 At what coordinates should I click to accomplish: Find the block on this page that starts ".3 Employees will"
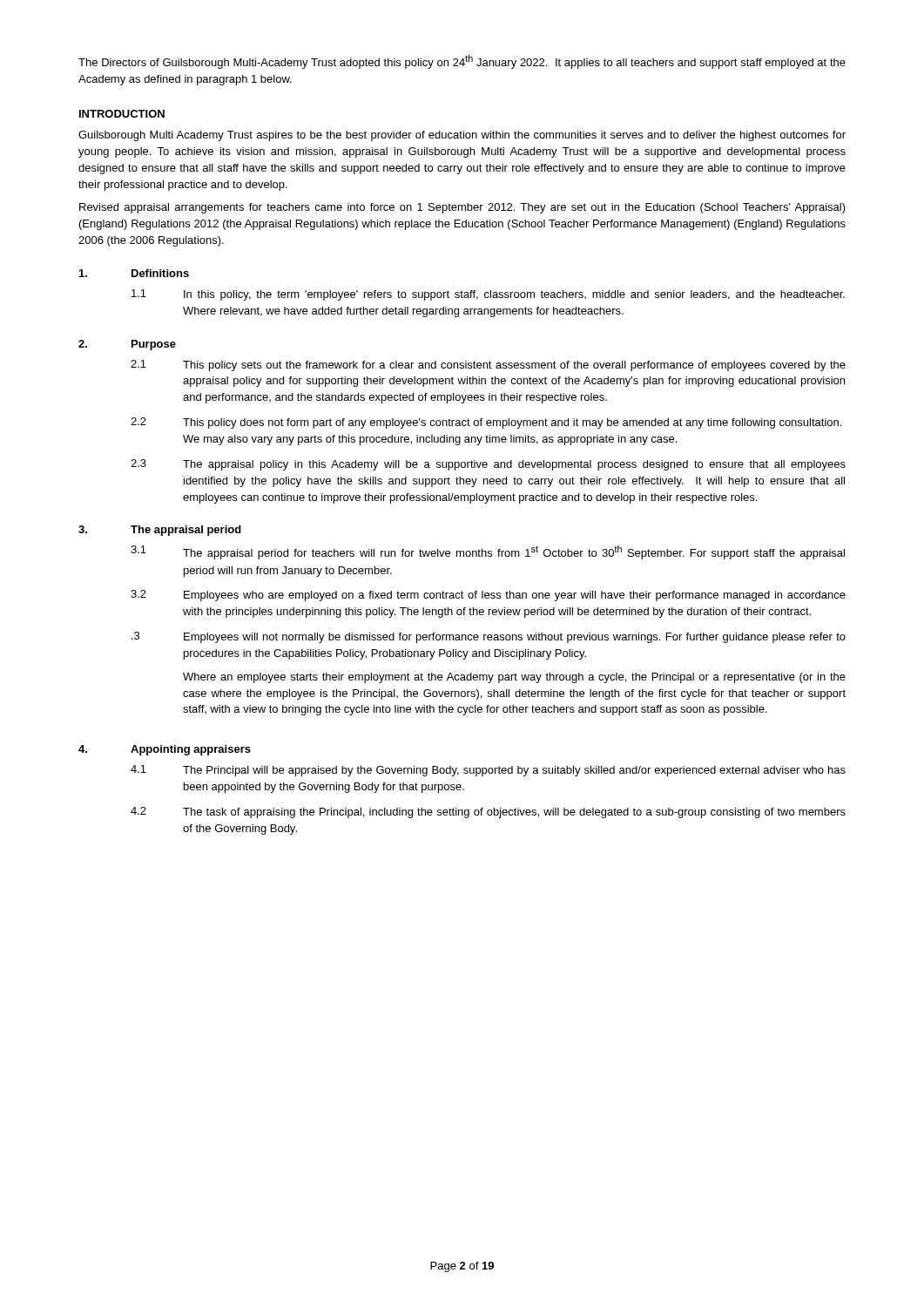coord(488,677)
